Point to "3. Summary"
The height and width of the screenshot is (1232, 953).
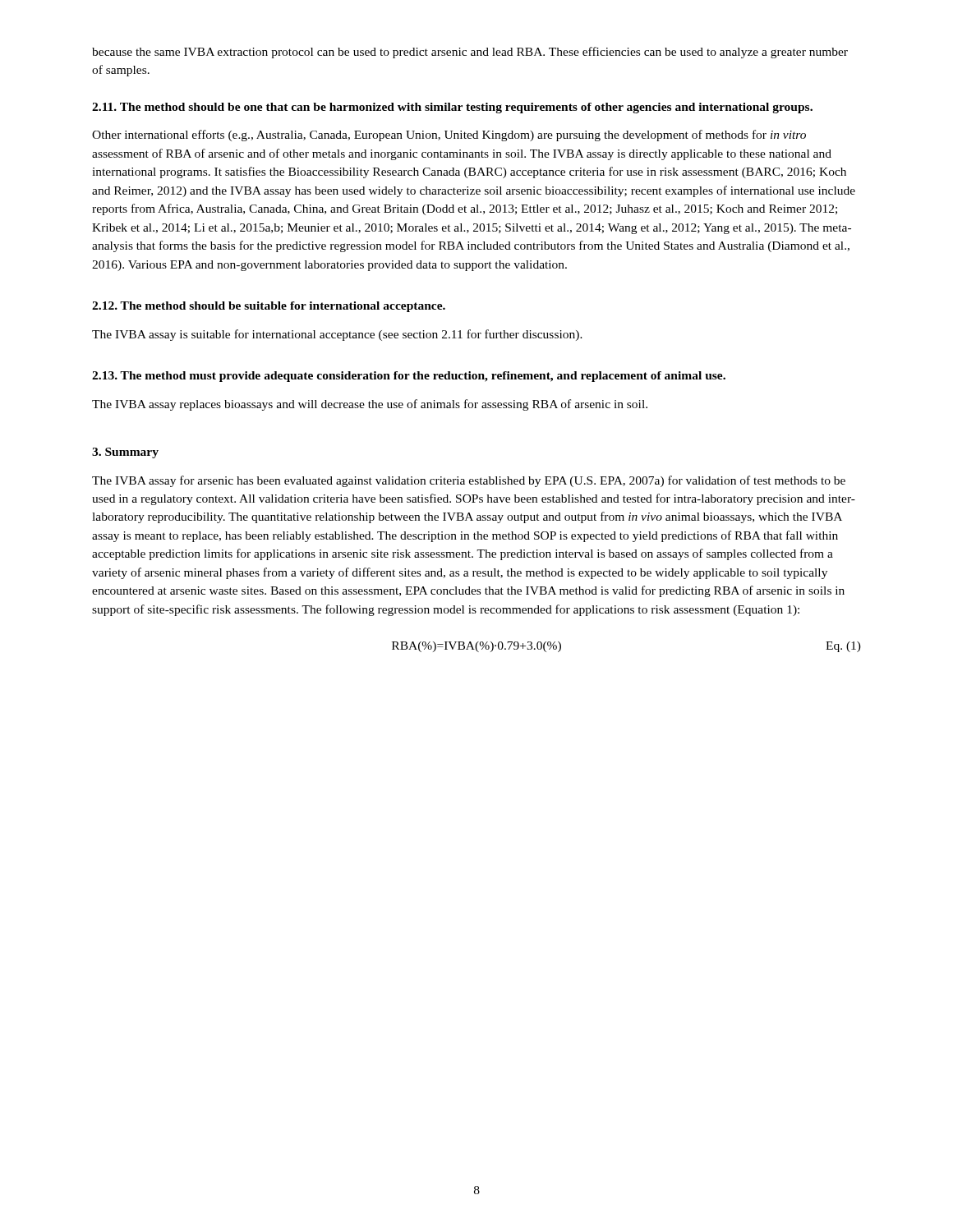point(125,453)
